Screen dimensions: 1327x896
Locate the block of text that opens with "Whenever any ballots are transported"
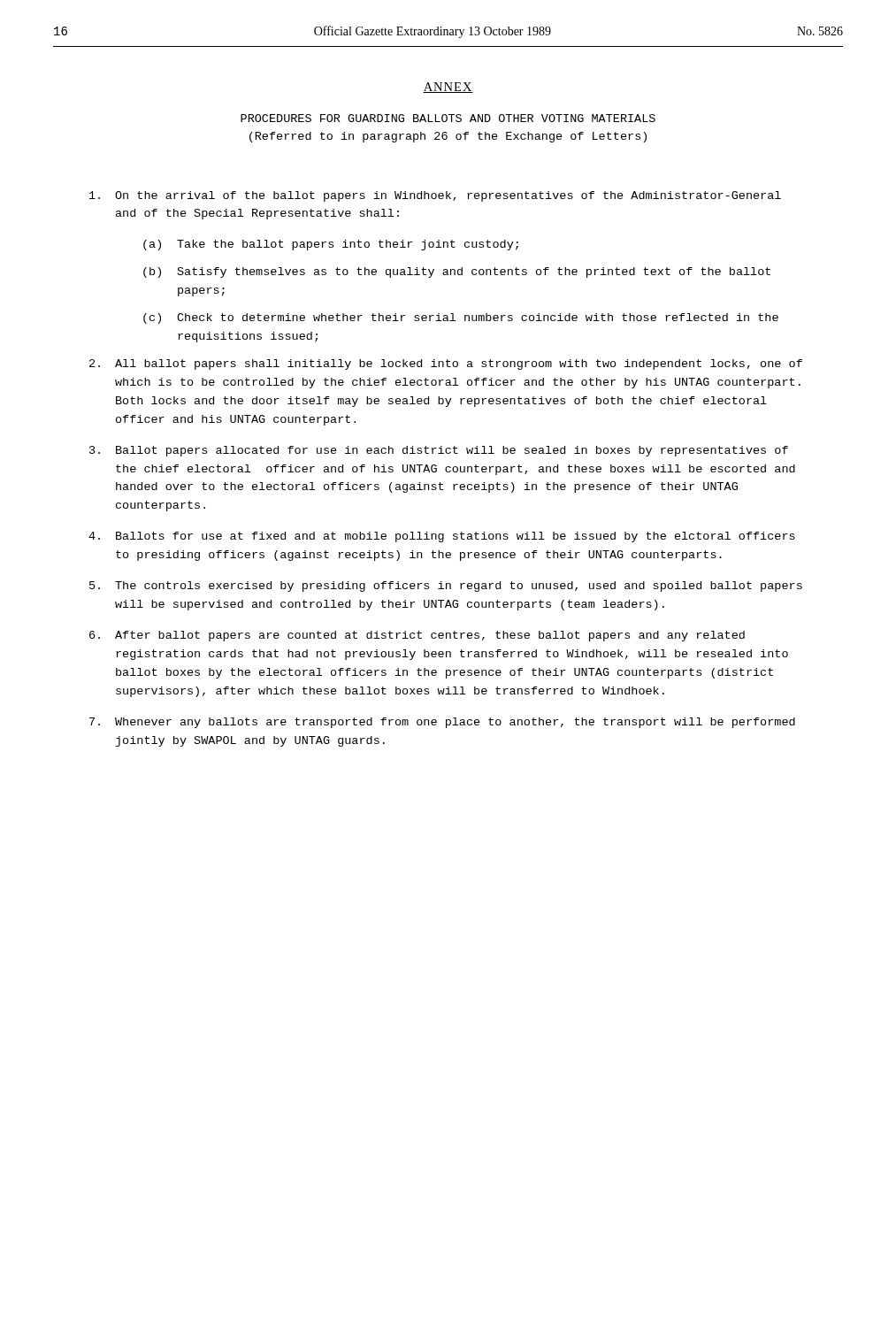446,732
